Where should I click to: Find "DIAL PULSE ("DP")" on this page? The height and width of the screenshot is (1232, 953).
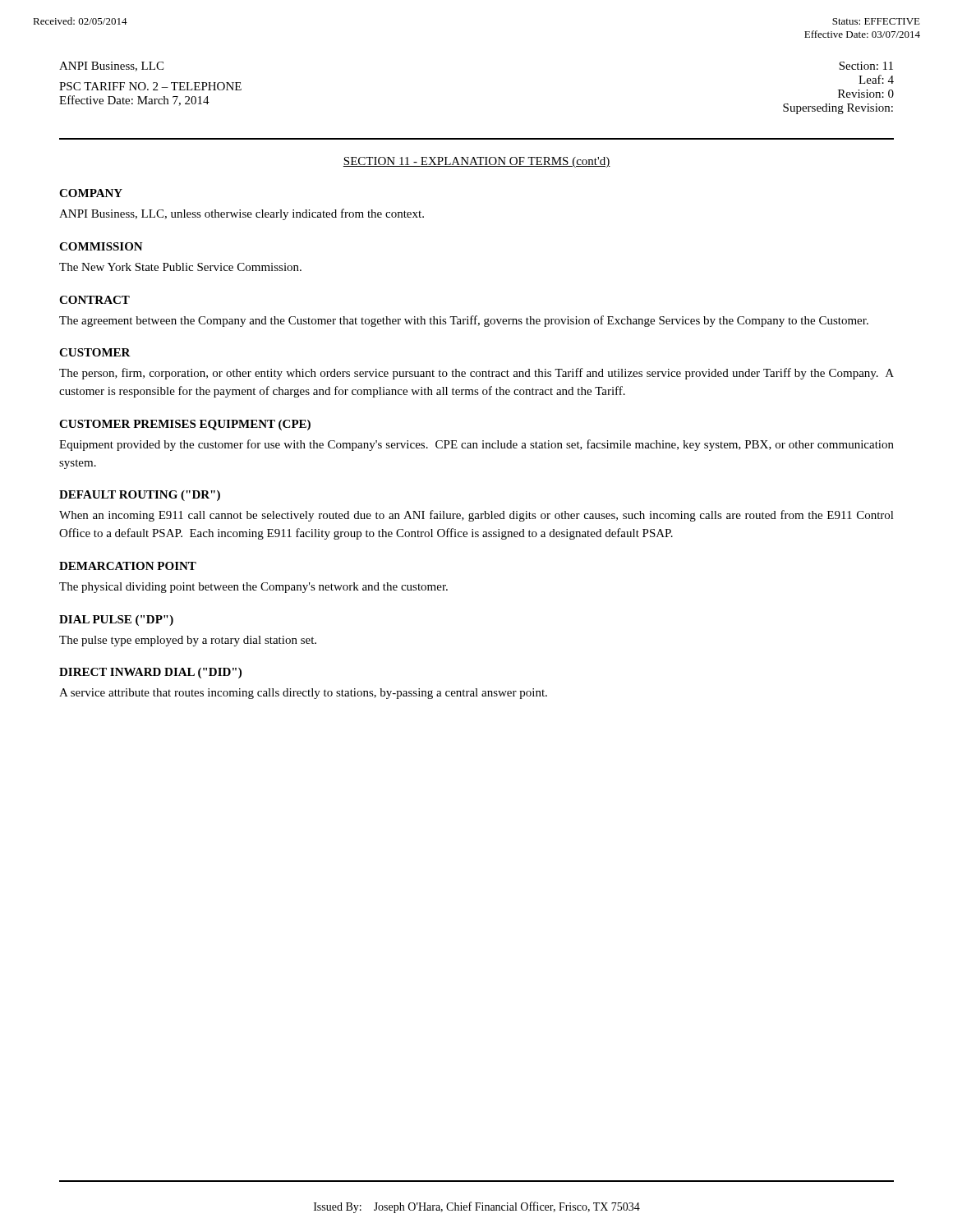[x=116, y=619]
